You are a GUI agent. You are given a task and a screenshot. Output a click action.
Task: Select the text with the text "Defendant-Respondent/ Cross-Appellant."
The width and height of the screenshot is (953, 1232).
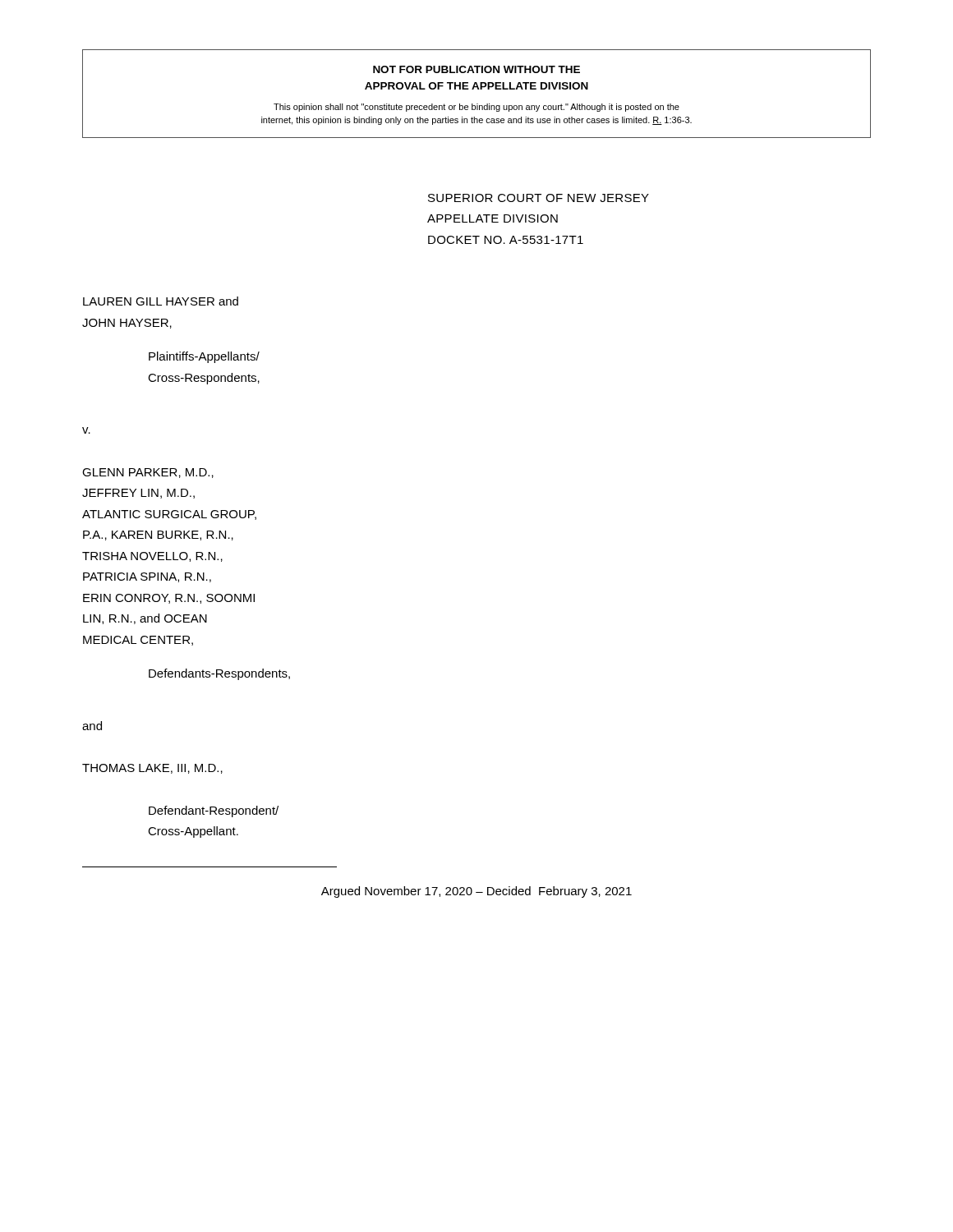click(x=213, y=820)
